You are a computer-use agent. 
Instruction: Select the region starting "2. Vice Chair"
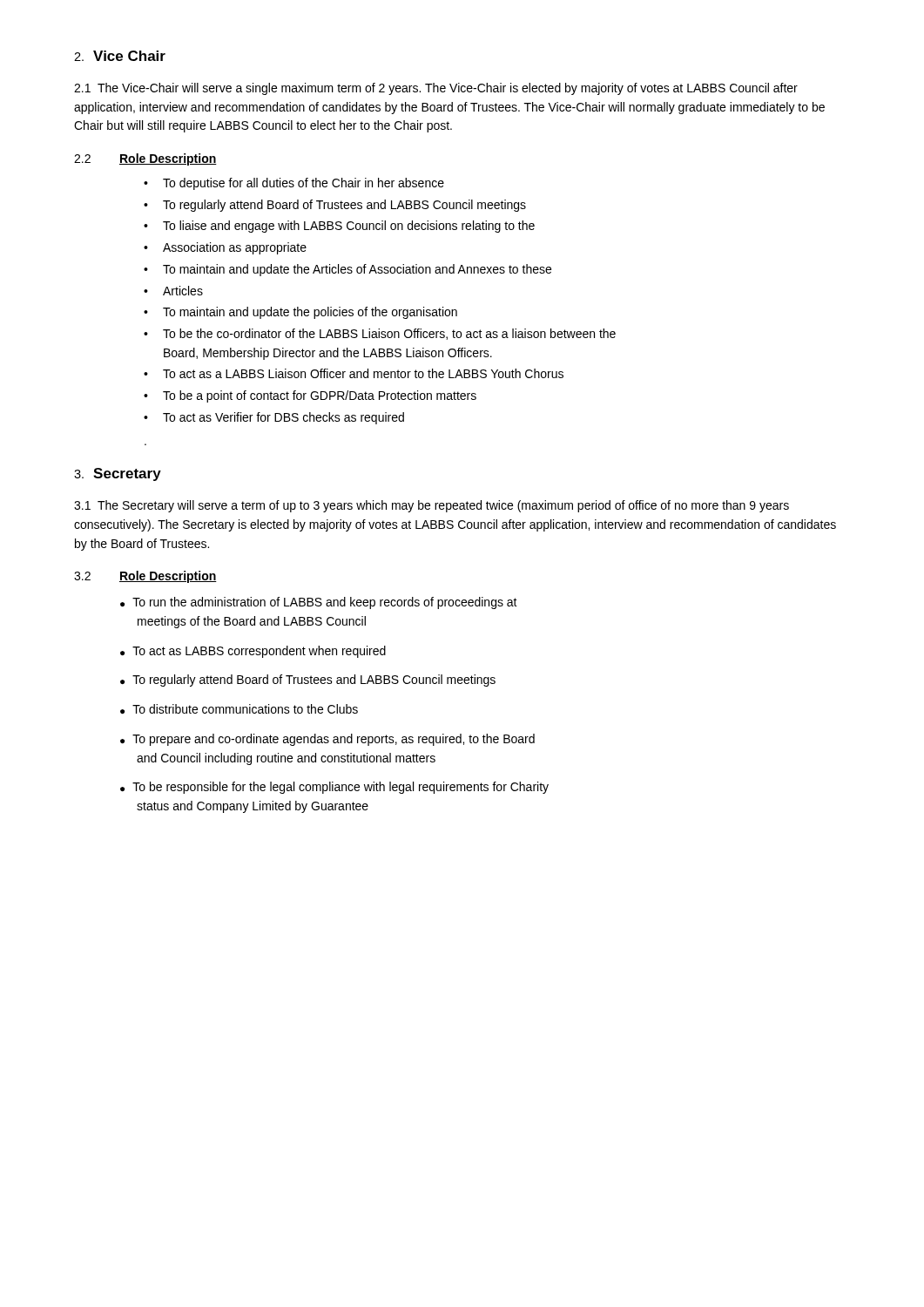[x=120, y=57]
